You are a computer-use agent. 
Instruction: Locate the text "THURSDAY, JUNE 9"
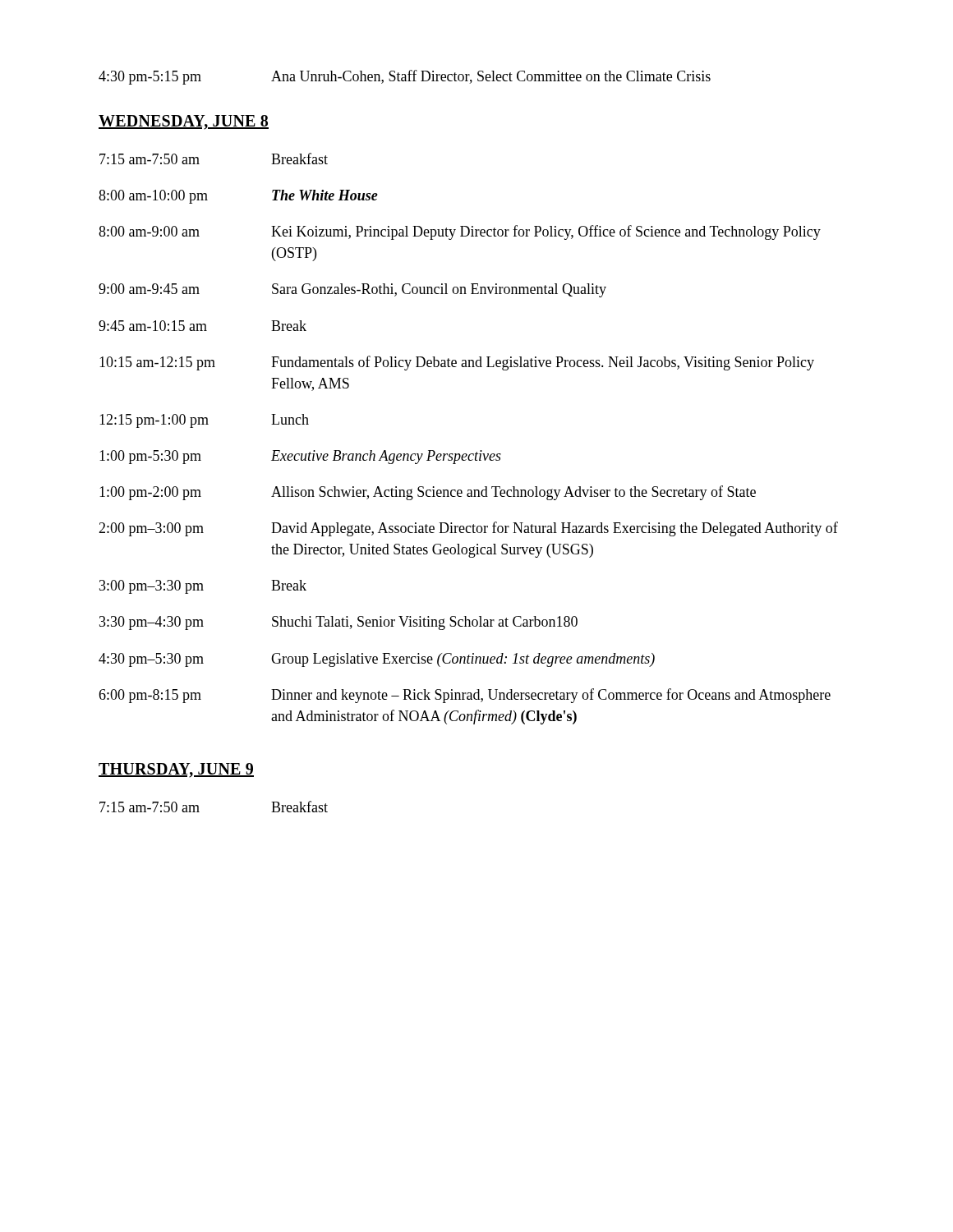176,769
